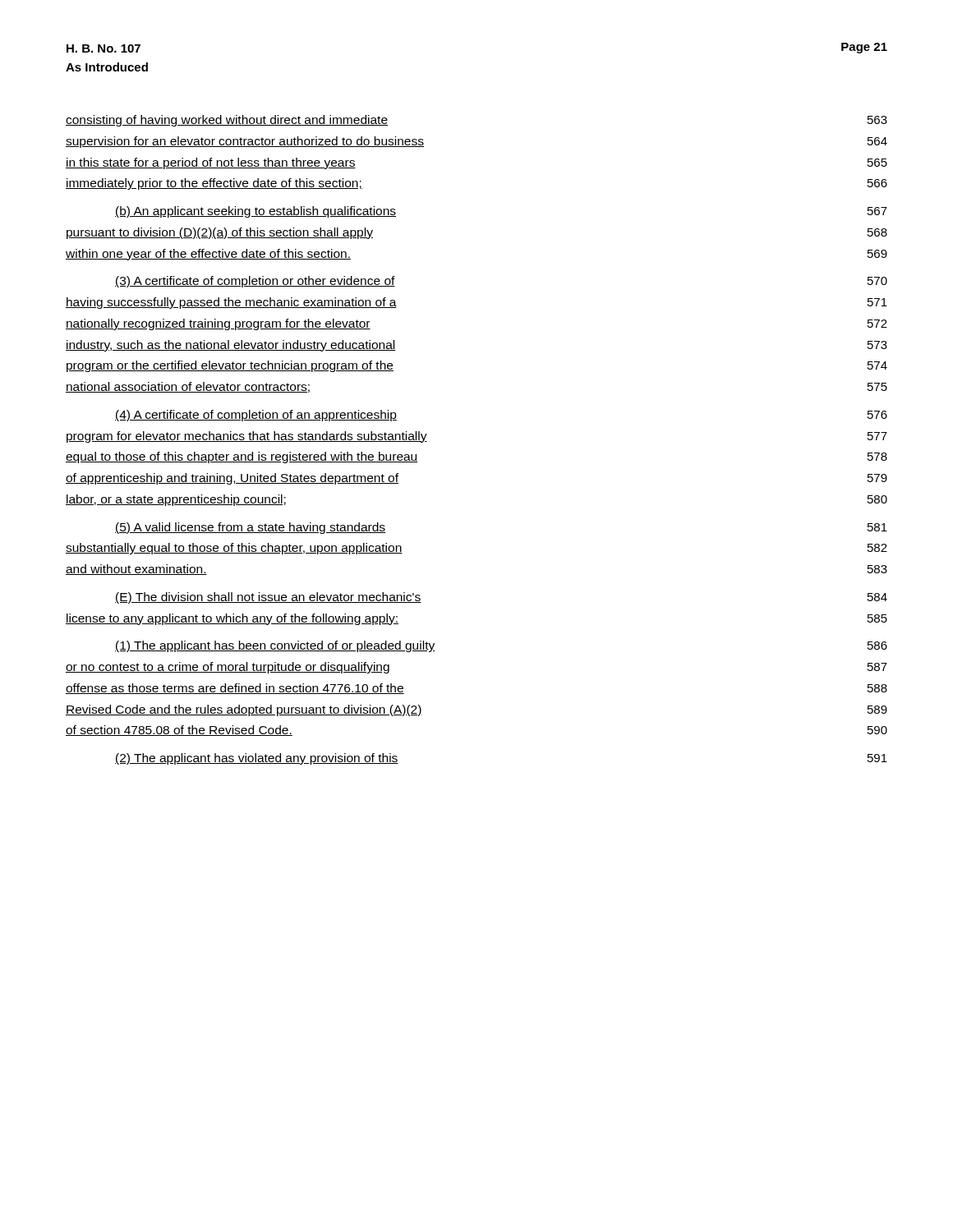Where is the passage that starts "(E) The division shall"?
Screen dimensions: 1232x953
click(275, 598)
